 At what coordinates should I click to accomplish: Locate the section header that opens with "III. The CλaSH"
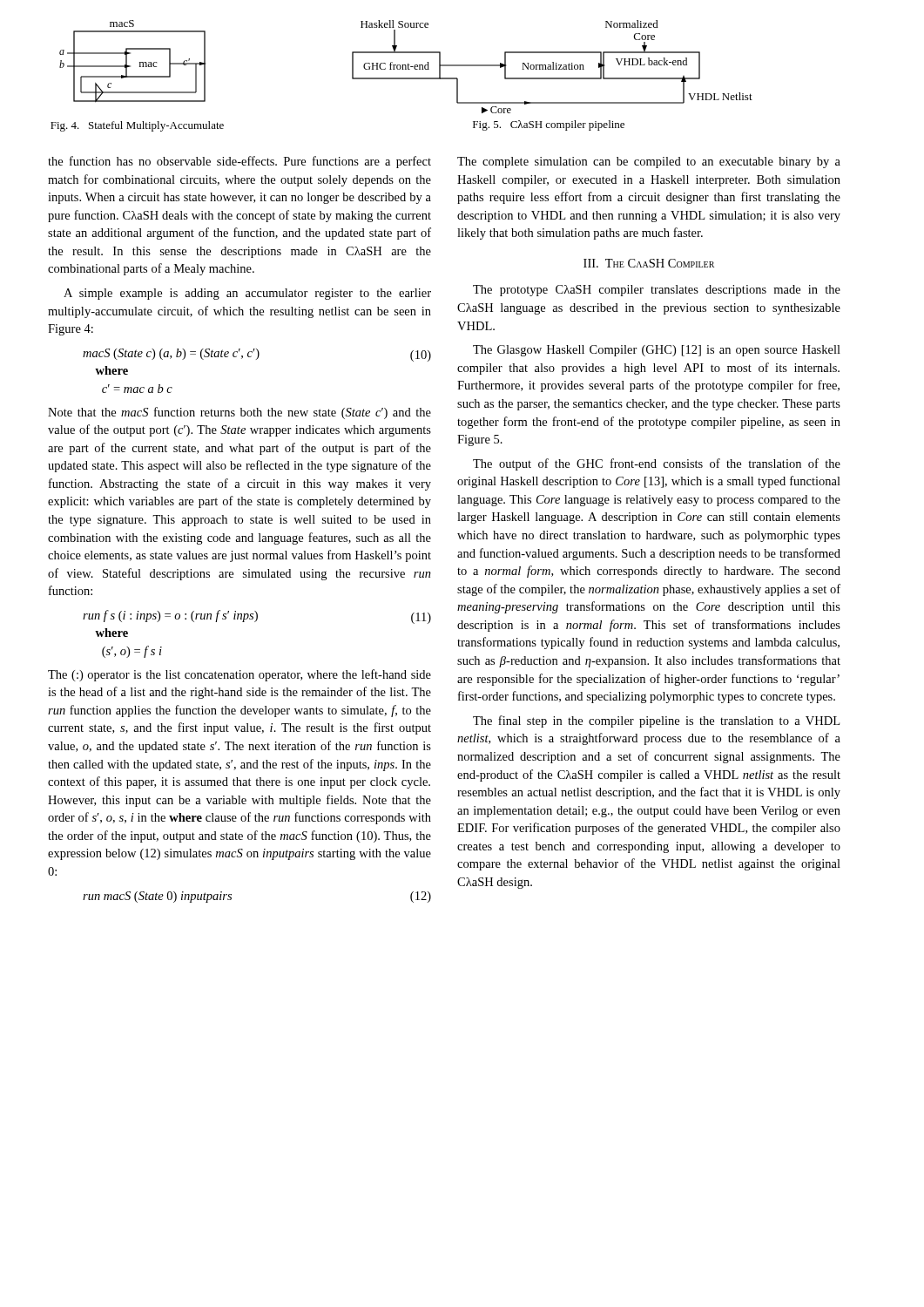[x=649, y=263]
